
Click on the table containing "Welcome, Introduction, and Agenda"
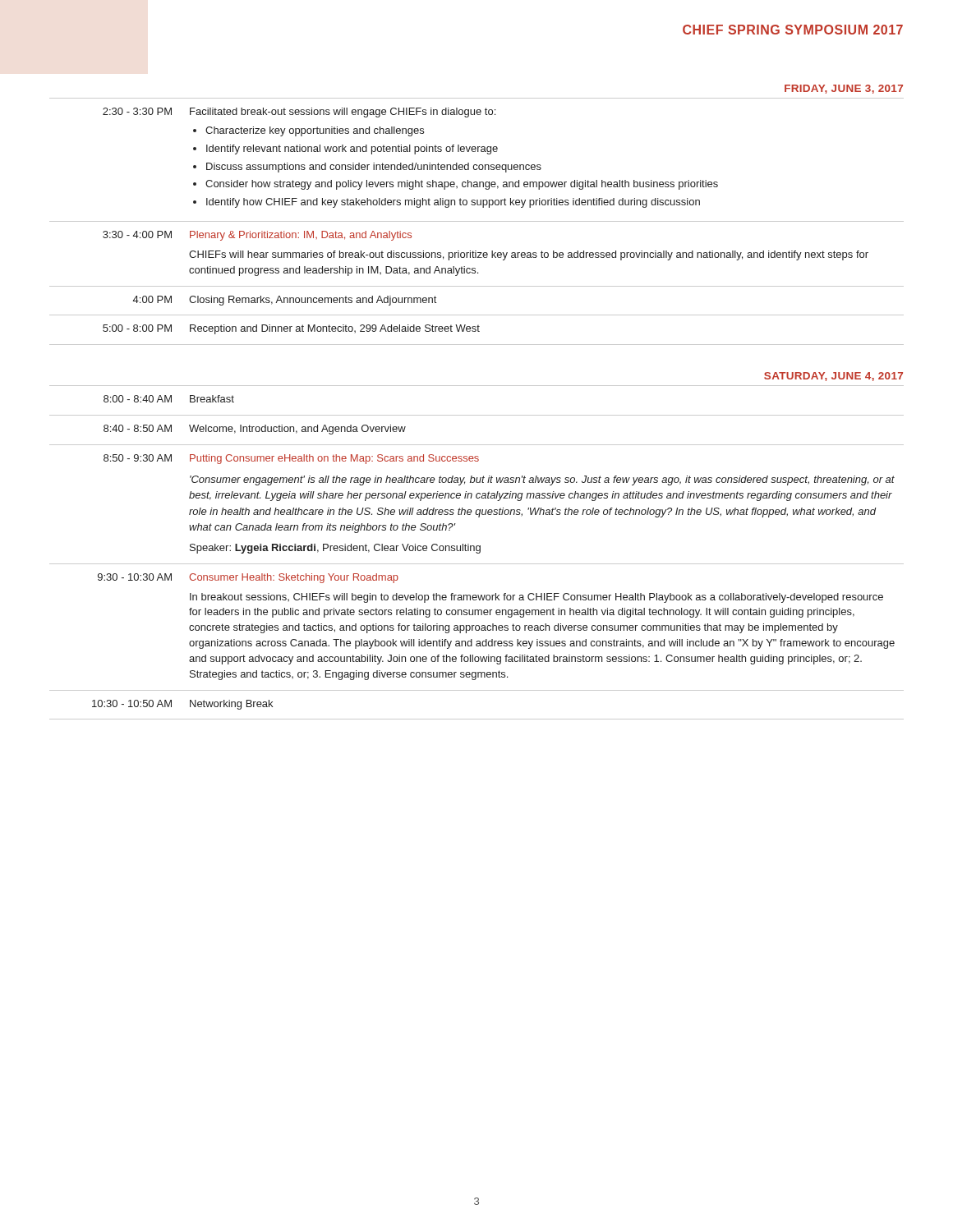coord(476,553)
